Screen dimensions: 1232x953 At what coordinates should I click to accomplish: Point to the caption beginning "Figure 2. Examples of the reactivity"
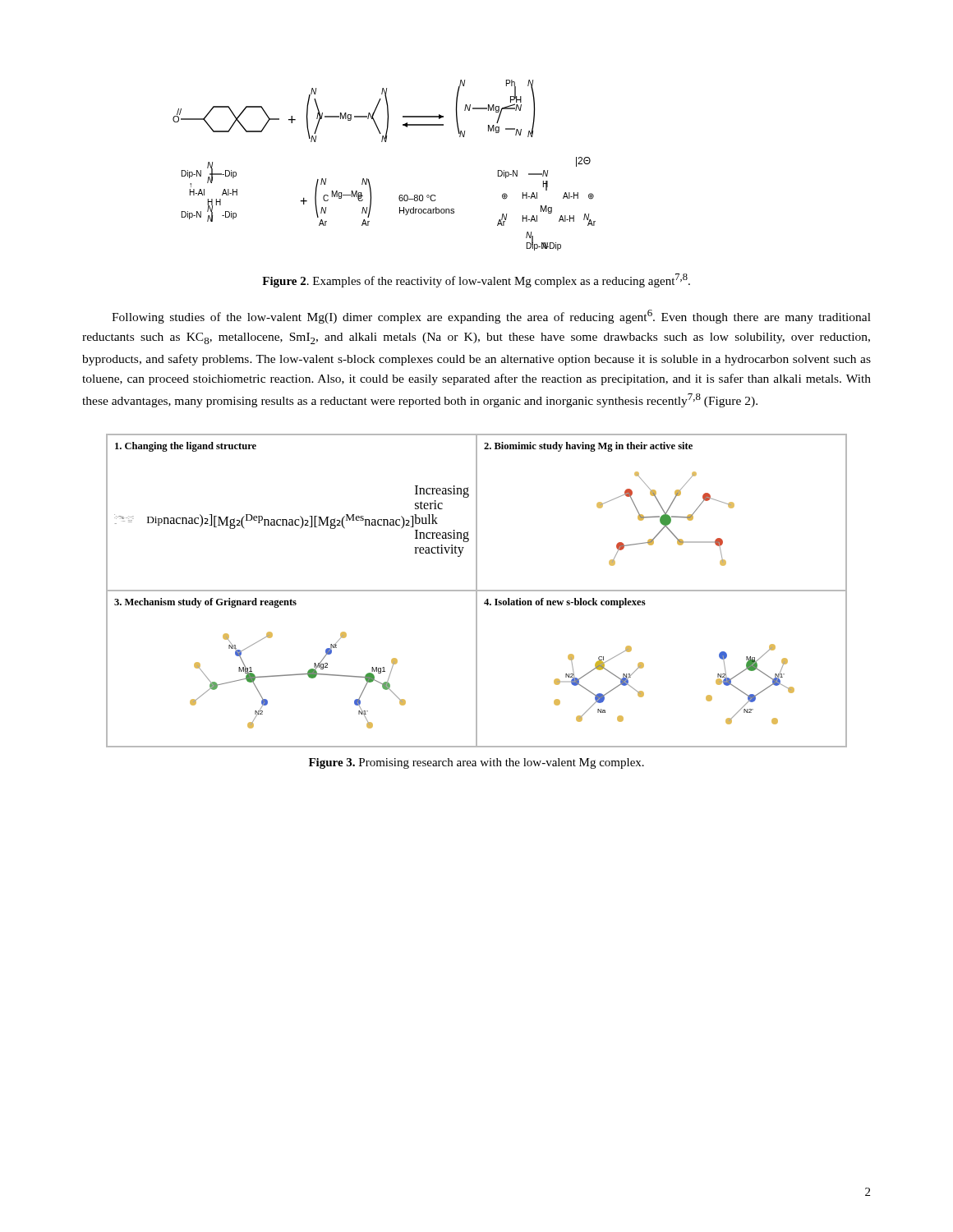(x=476, y=279)
